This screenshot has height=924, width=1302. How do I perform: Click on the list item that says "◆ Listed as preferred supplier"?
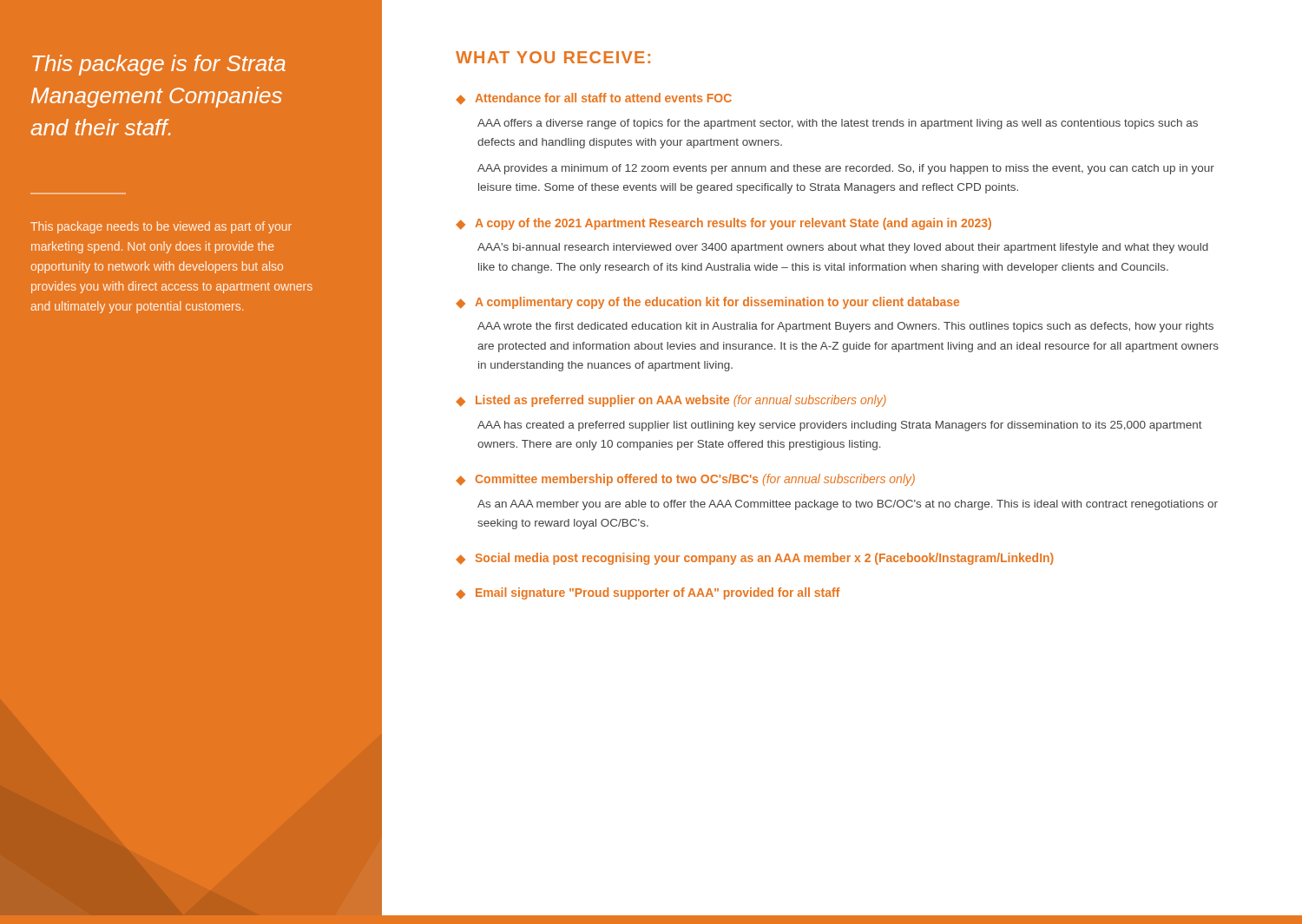click(838, 423)
